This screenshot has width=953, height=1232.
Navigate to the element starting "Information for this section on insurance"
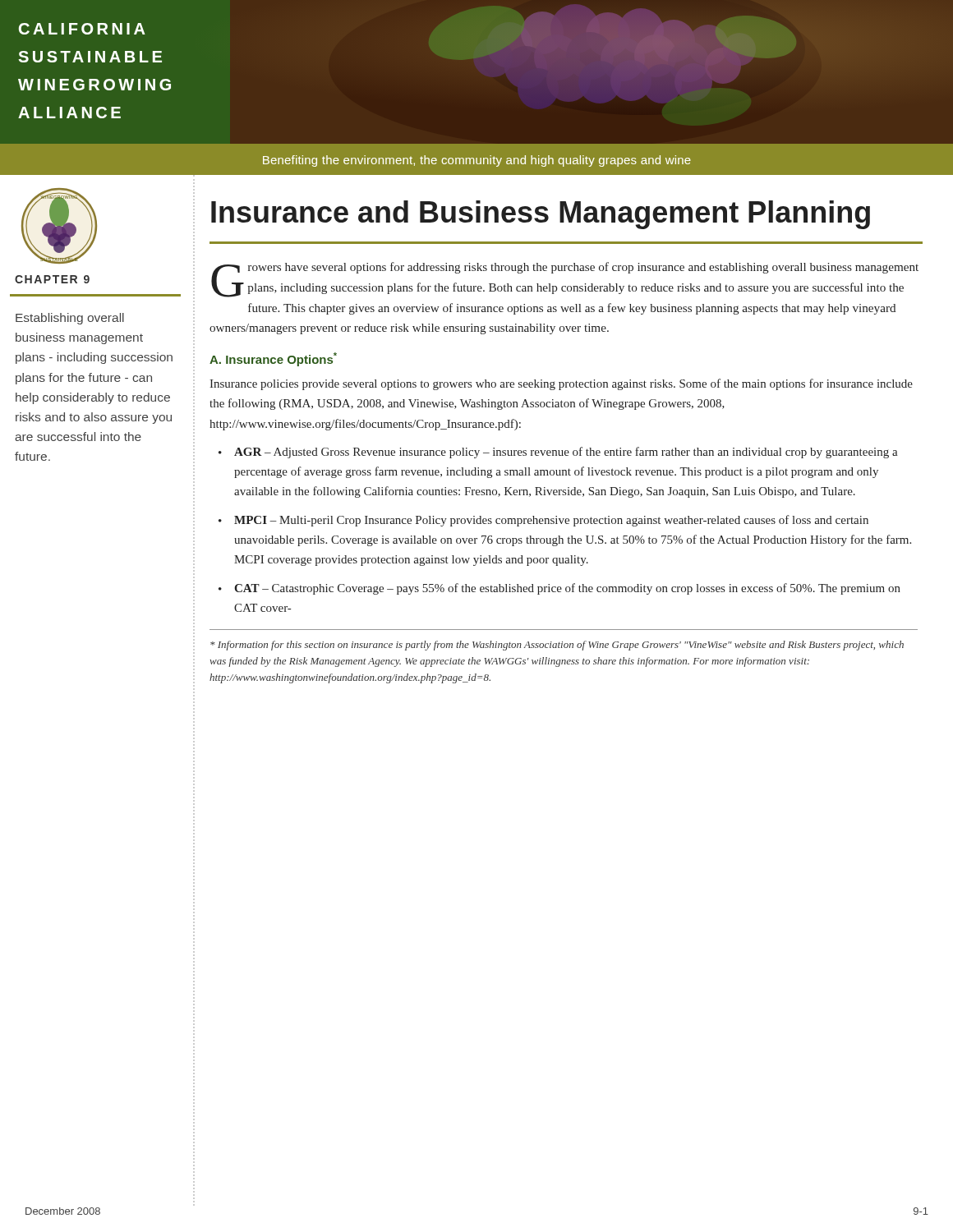click(557, 661)
